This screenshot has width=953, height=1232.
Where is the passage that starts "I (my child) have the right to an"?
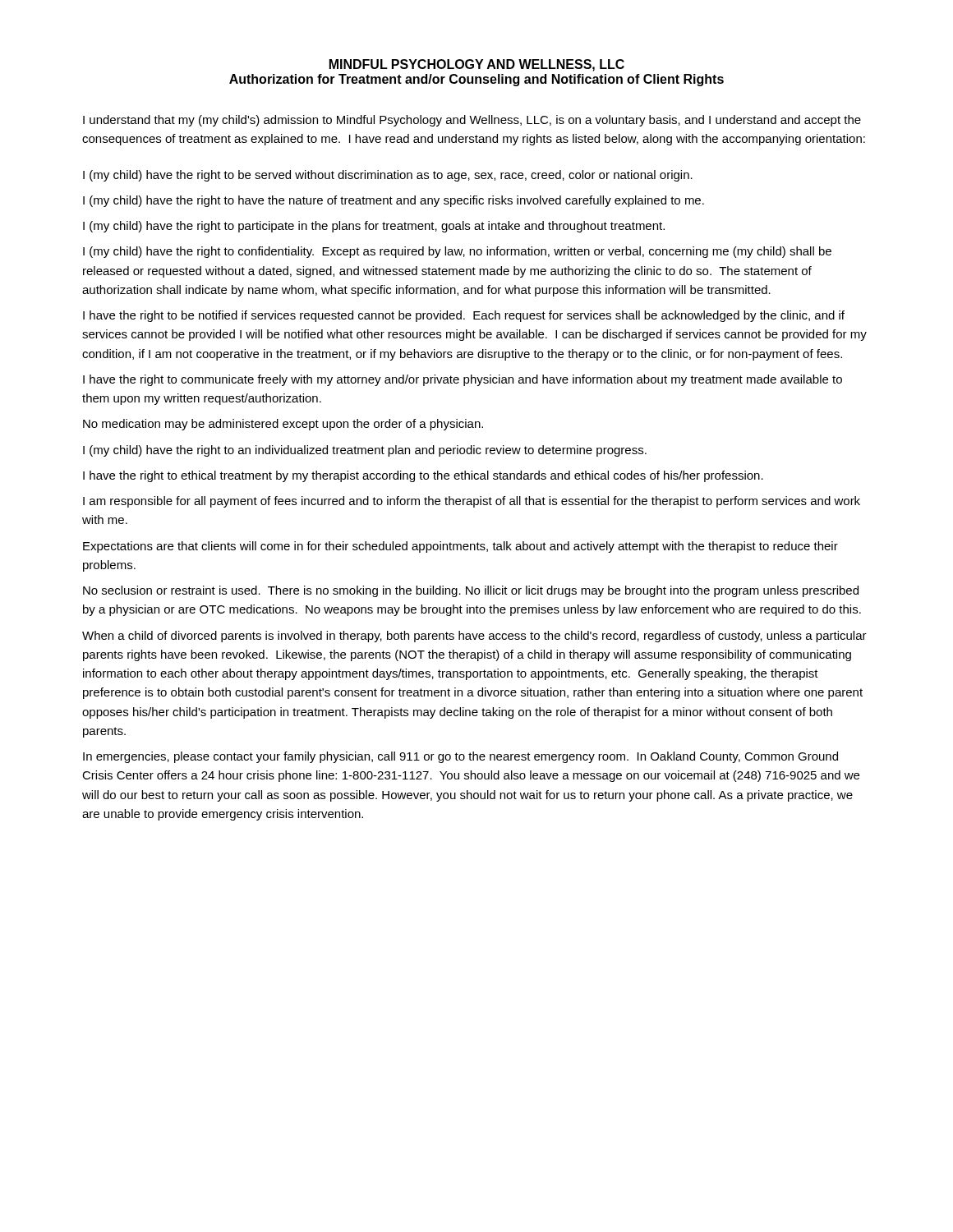pos(365,449)
